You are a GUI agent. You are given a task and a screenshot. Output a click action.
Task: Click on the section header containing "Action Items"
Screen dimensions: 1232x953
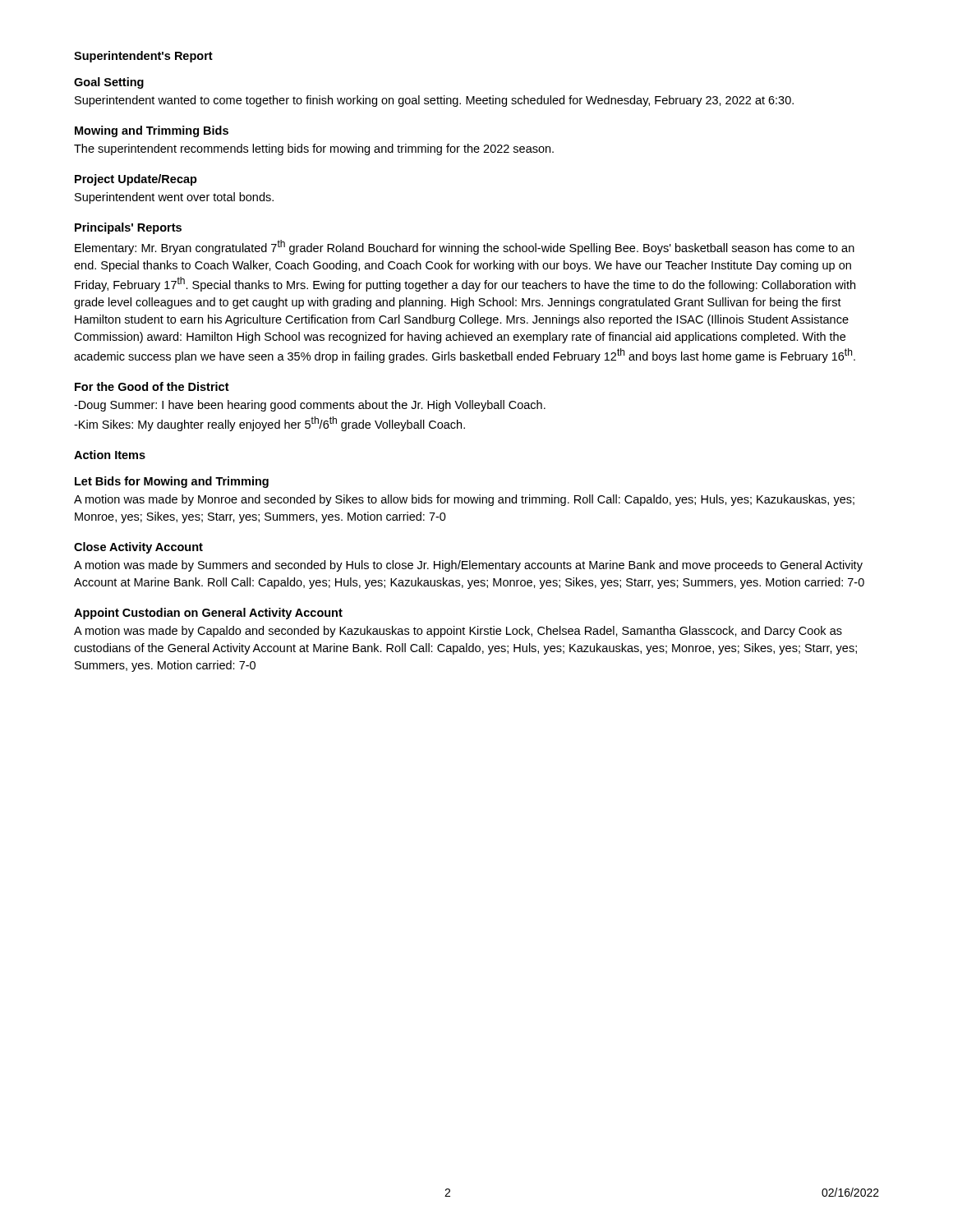click(110, 455)
